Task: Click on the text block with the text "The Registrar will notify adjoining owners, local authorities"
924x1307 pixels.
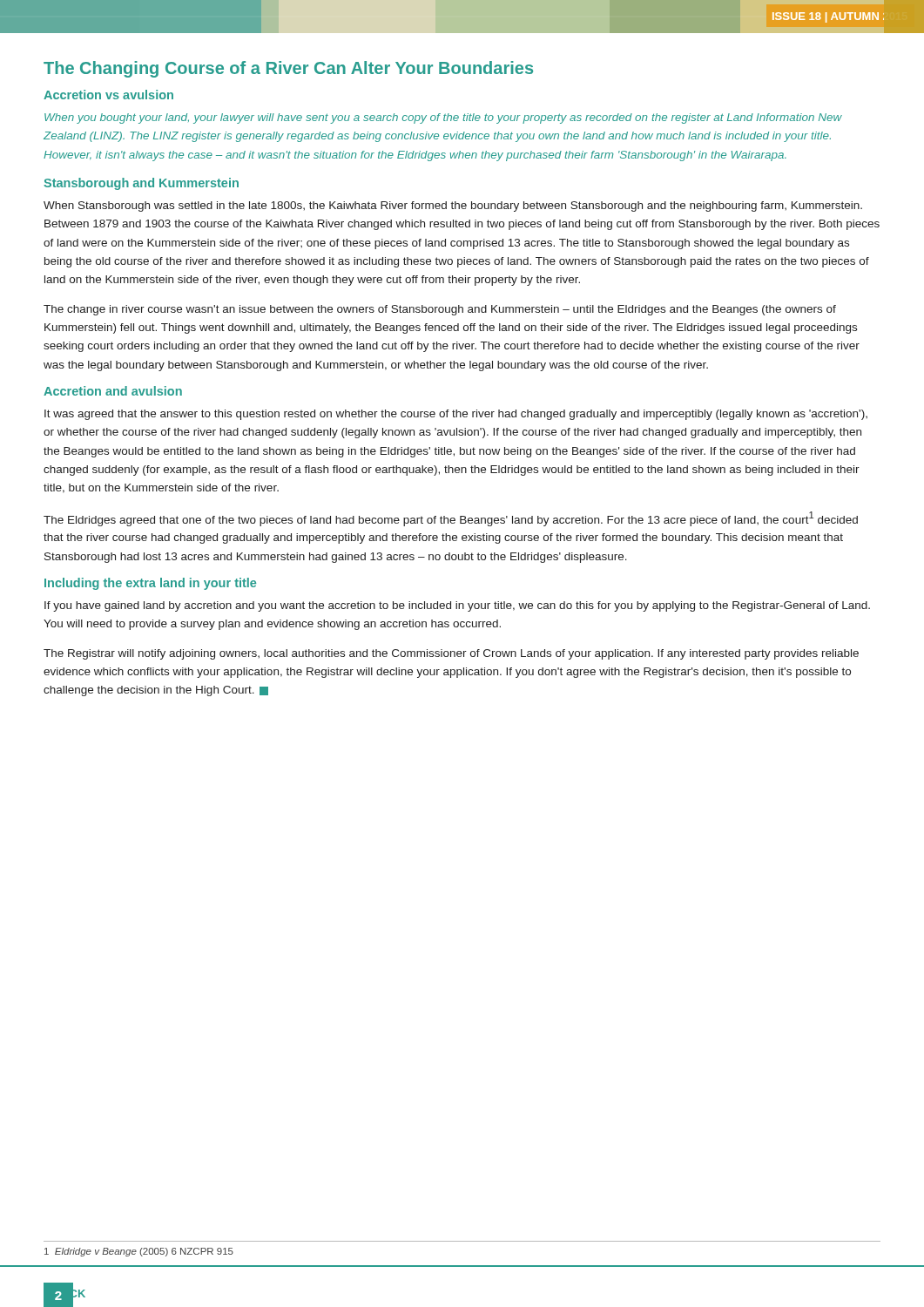Action: coord(451,671)
